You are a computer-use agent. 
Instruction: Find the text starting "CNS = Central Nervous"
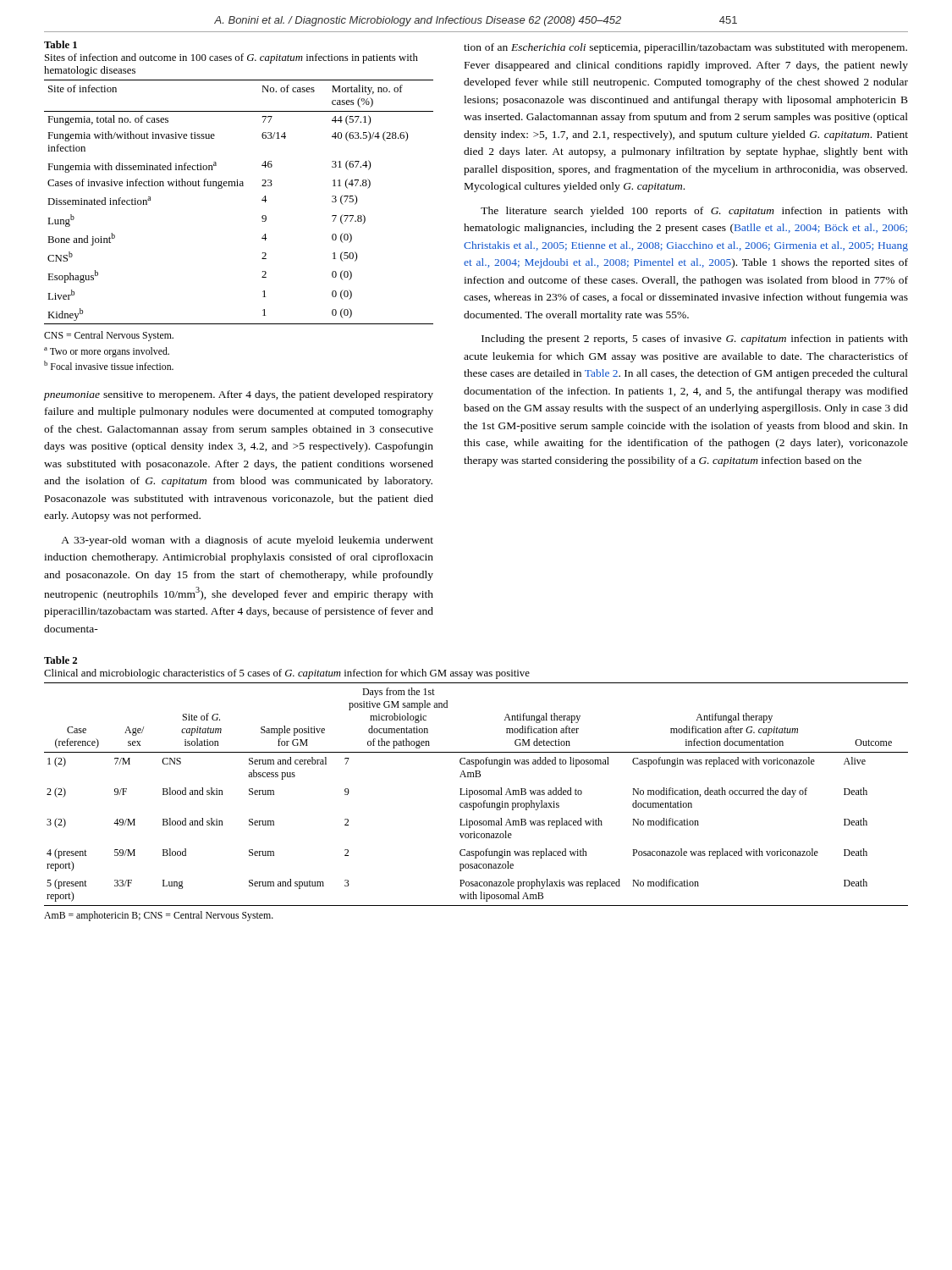109,351
